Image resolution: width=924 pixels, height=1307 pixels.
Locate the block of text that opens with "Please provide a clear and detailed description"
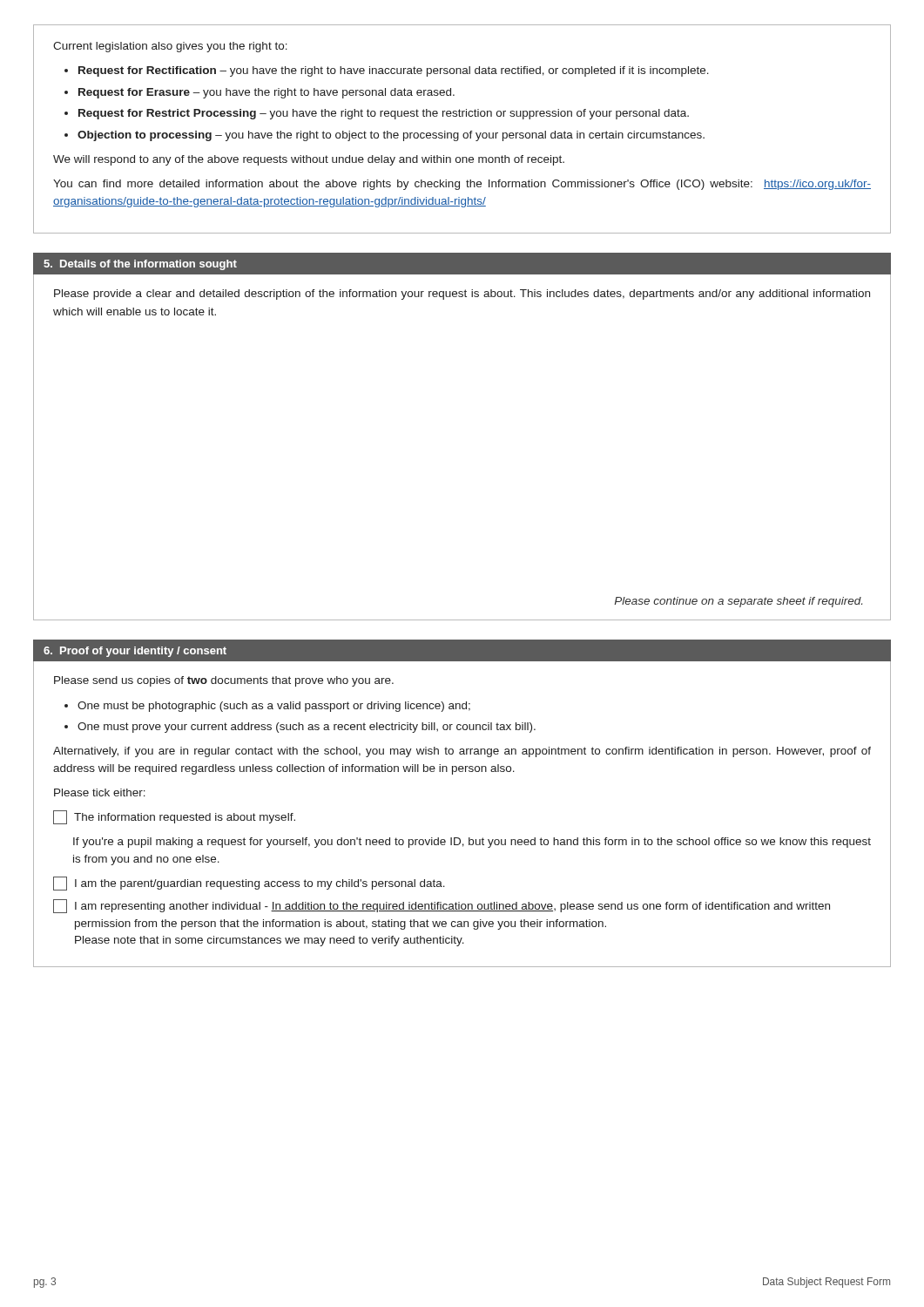[x=462, y=303]
